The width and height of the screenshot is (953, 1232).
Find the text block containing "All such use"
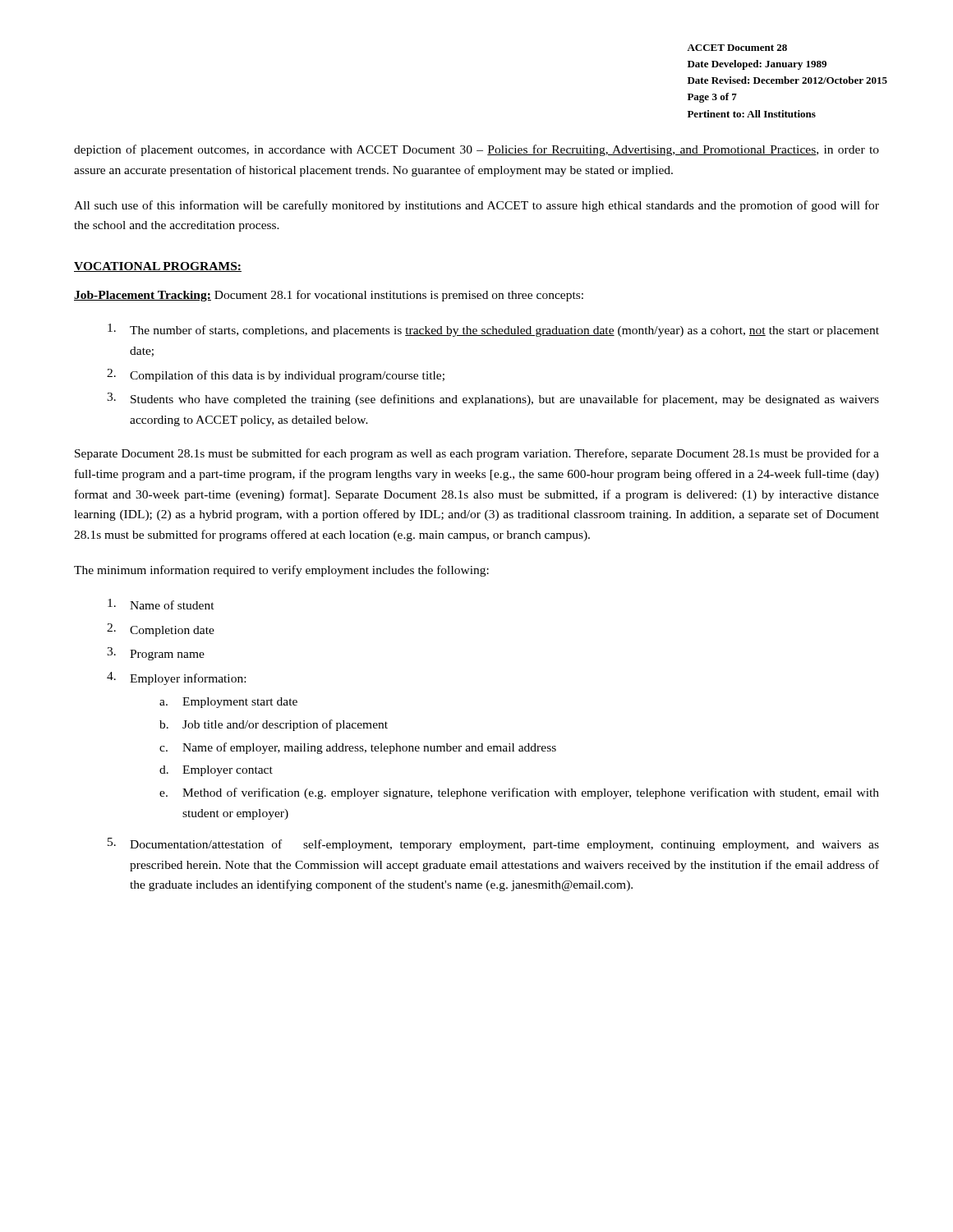click(476, 215)
